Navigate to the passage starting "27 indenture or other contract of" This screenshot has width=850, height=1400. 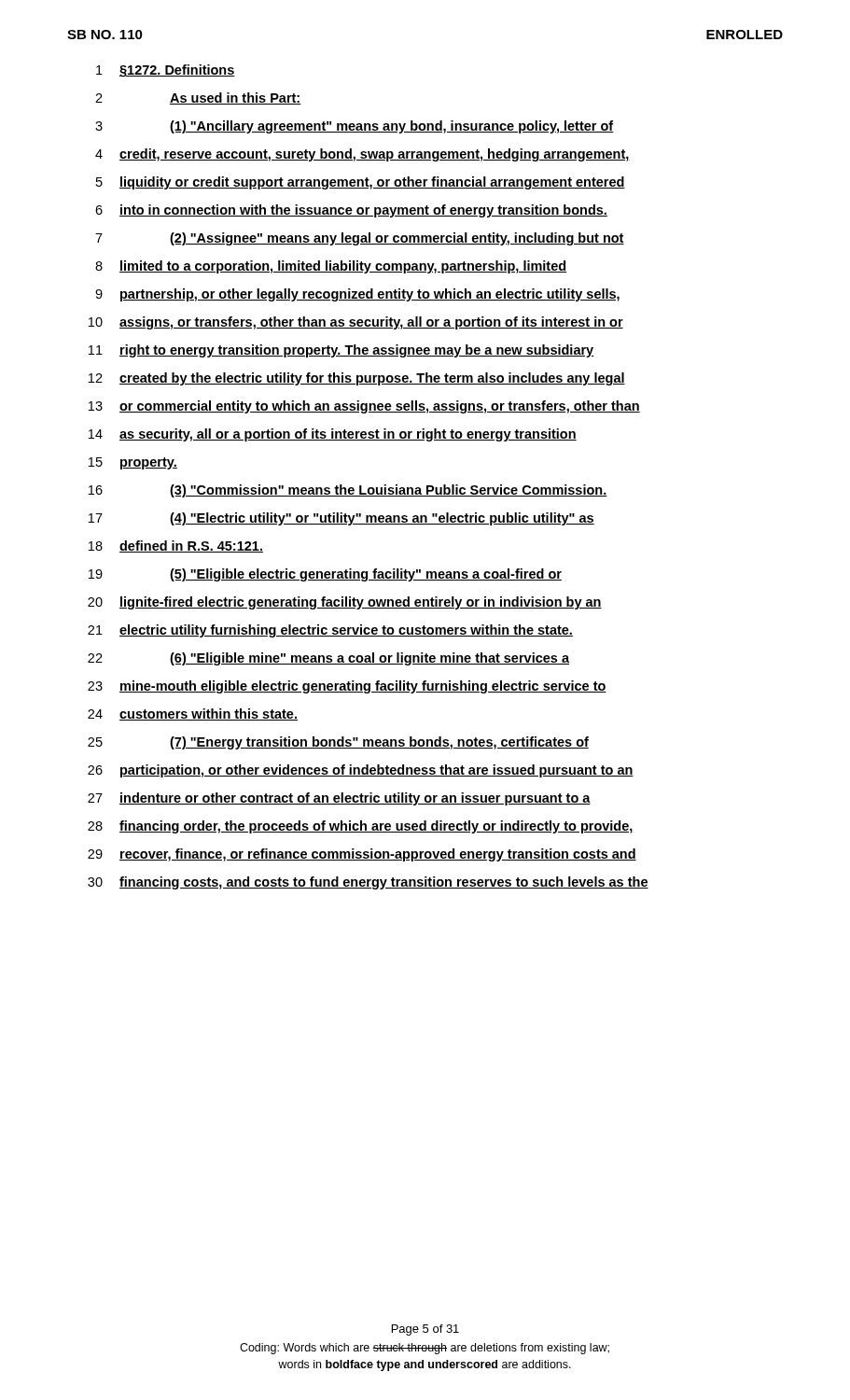point(425,798)
